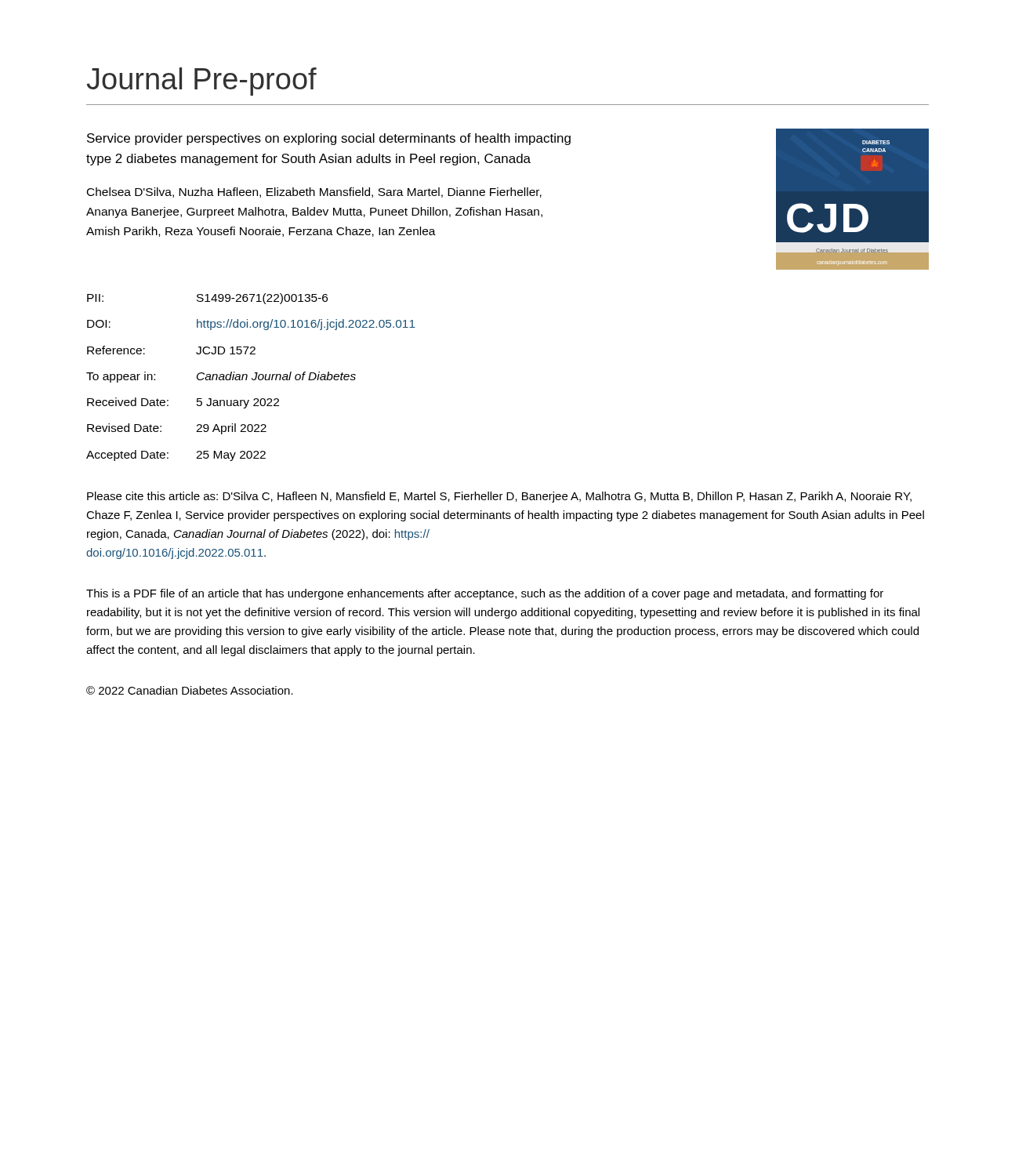Locate the passage starting "© 2022 Canadian Diabetes"
Viewport: 1015px width, 1176px height.
(x=190, y=690)
